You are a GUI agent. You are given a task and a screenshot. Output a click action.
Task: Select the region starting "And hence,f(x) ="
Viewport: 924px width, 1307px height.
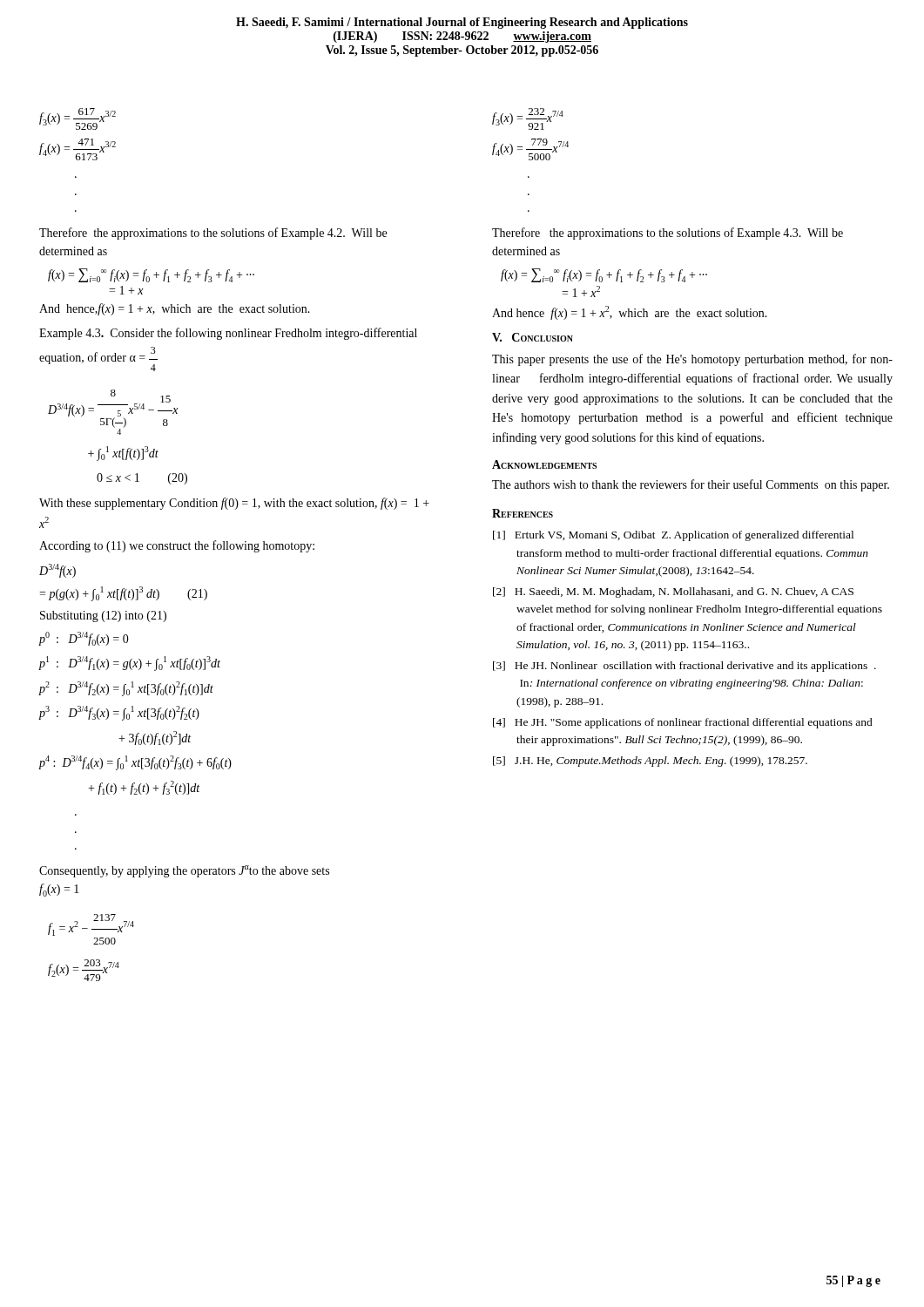click(175, 309)
